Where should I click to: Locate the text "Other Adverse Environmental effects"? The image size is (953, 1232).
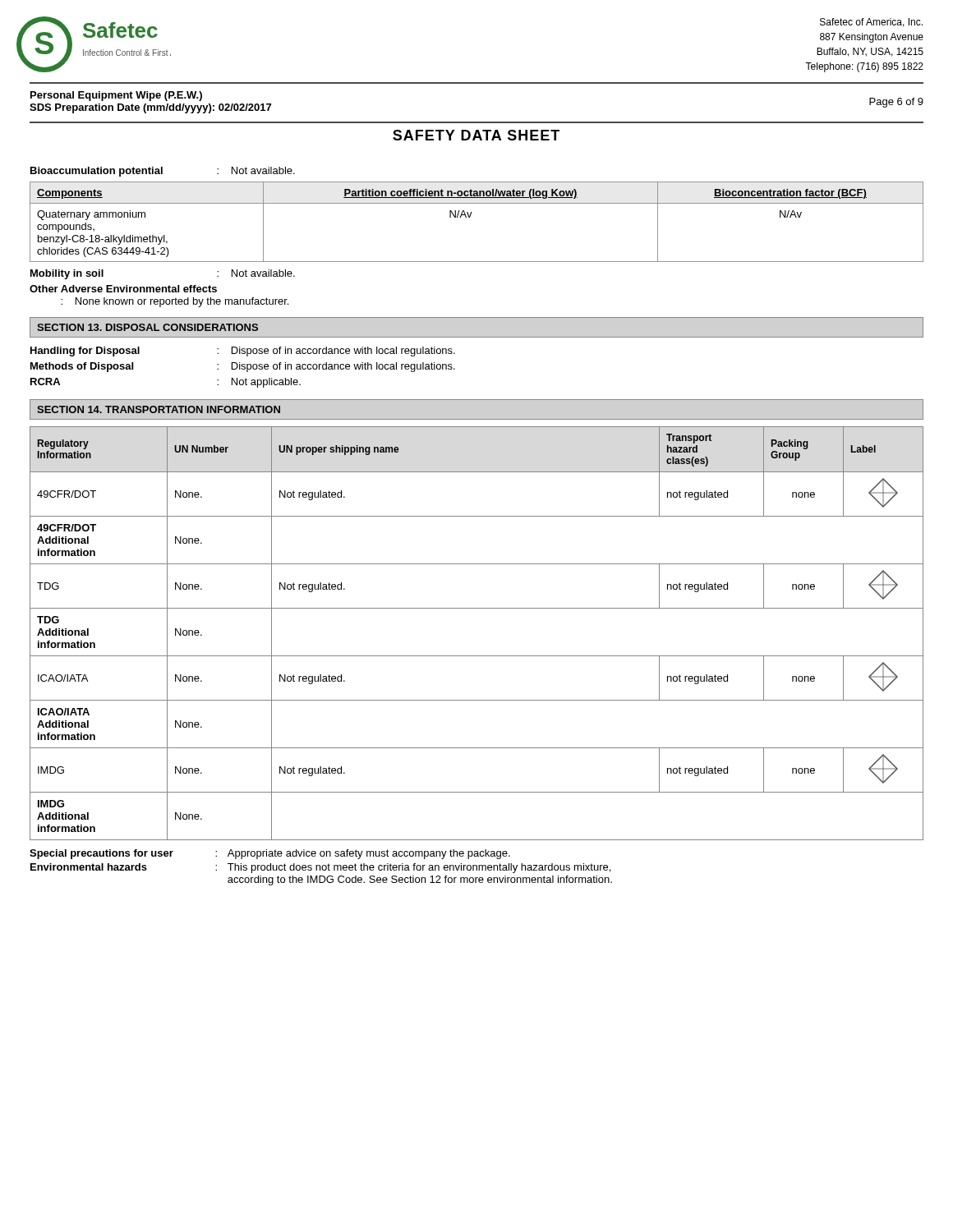[123, 289]
